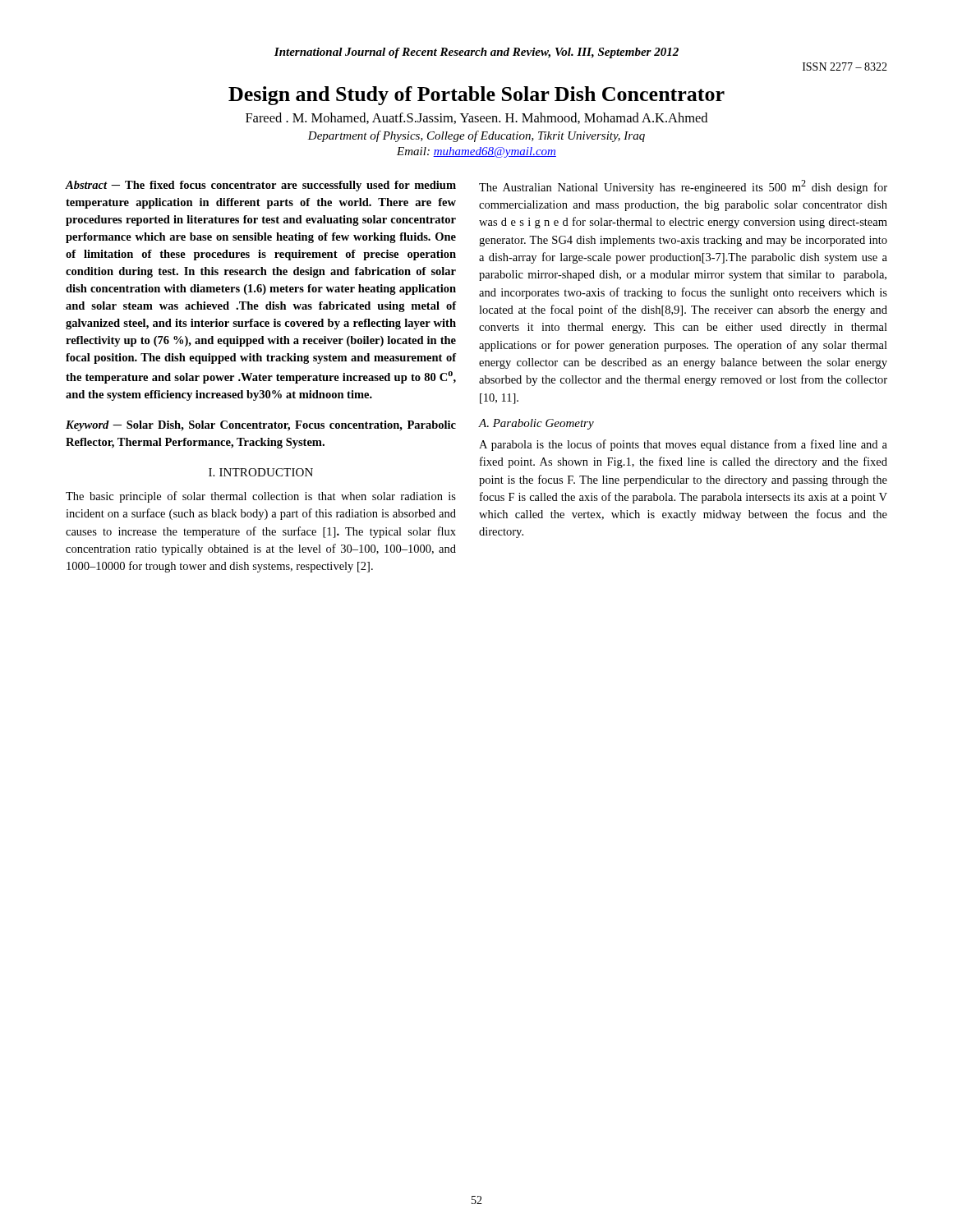
Task: Find the block on this page that starts "The basic principle of solar thermal"
Action: 261,532
